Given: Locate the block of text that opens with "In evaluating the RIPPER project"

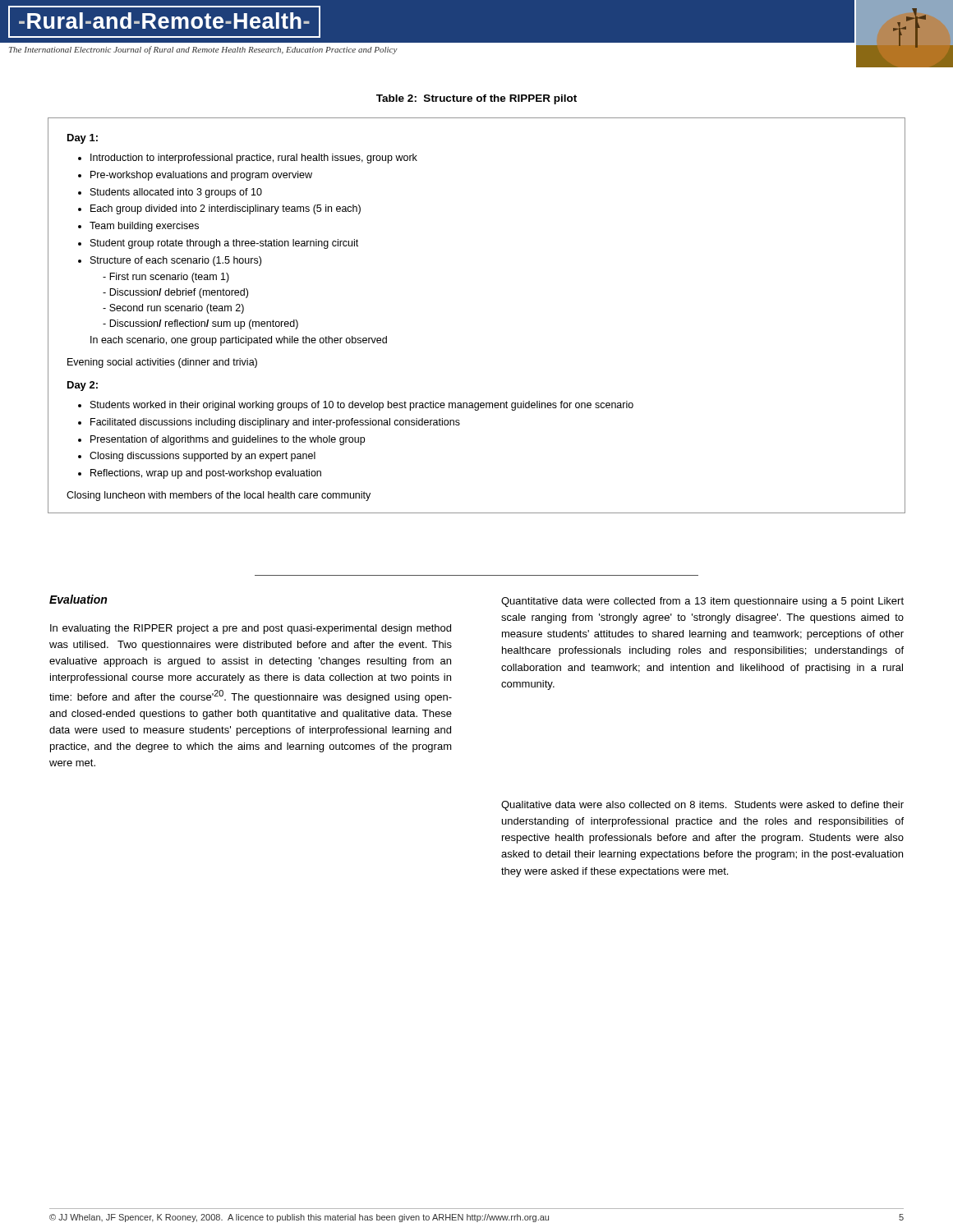Looking at the screenshot, I should [251, 695].
